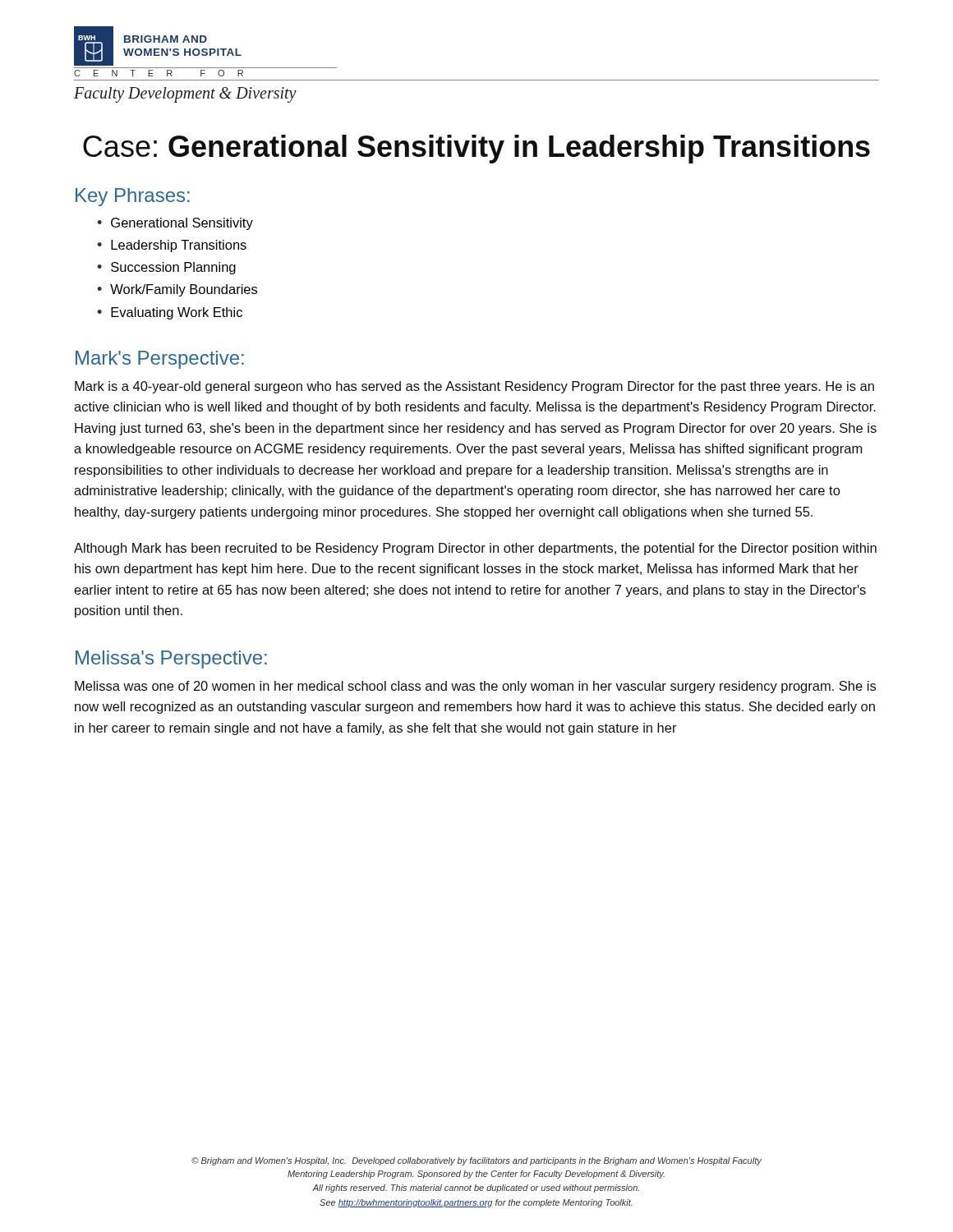Locate the region starting "Mark's Perspective:"
The height and width of the screenshot is (1232, 953).
pos(160,357)
